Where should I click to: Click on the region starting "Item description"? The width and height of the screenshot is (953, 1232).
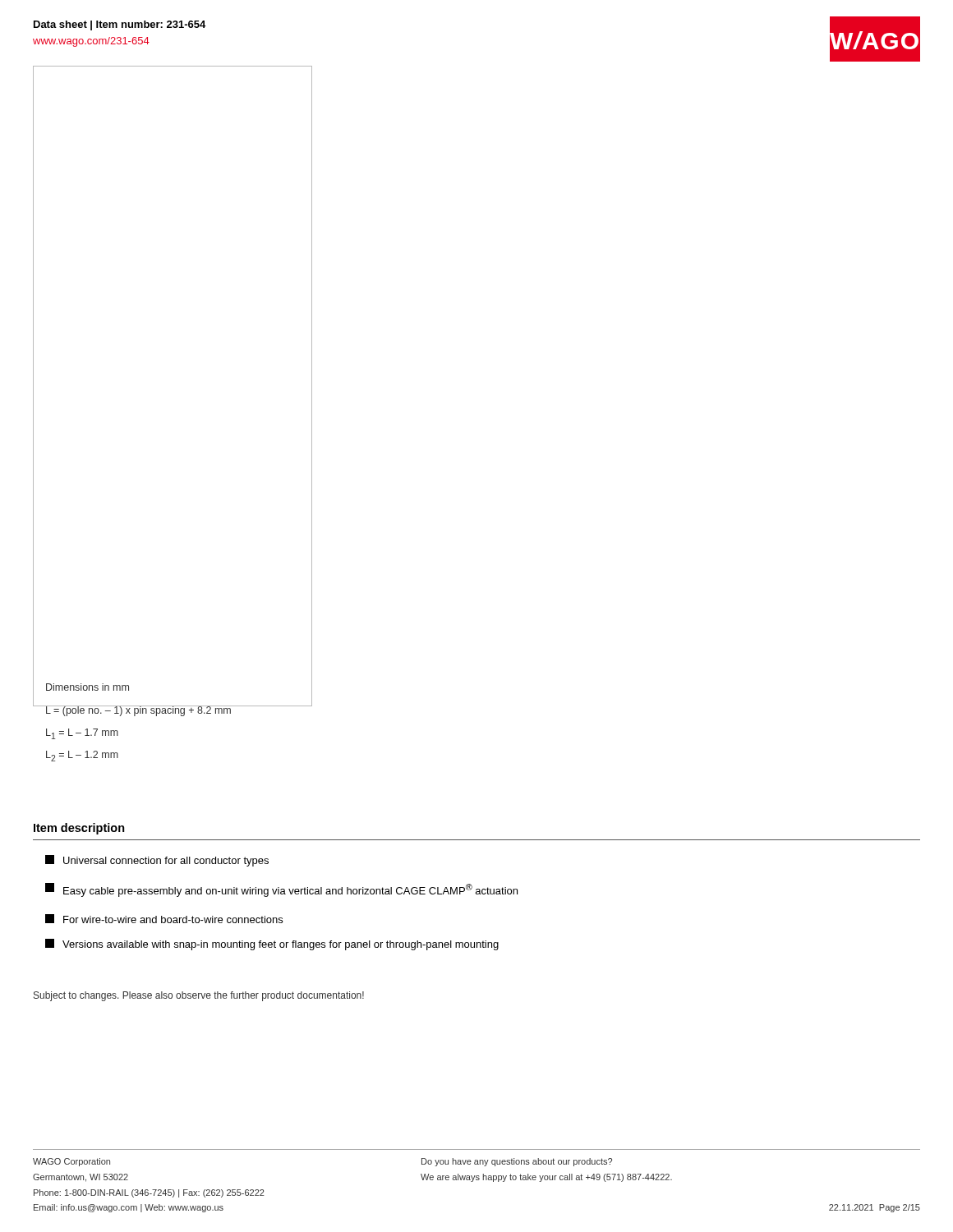coord(79,828)
